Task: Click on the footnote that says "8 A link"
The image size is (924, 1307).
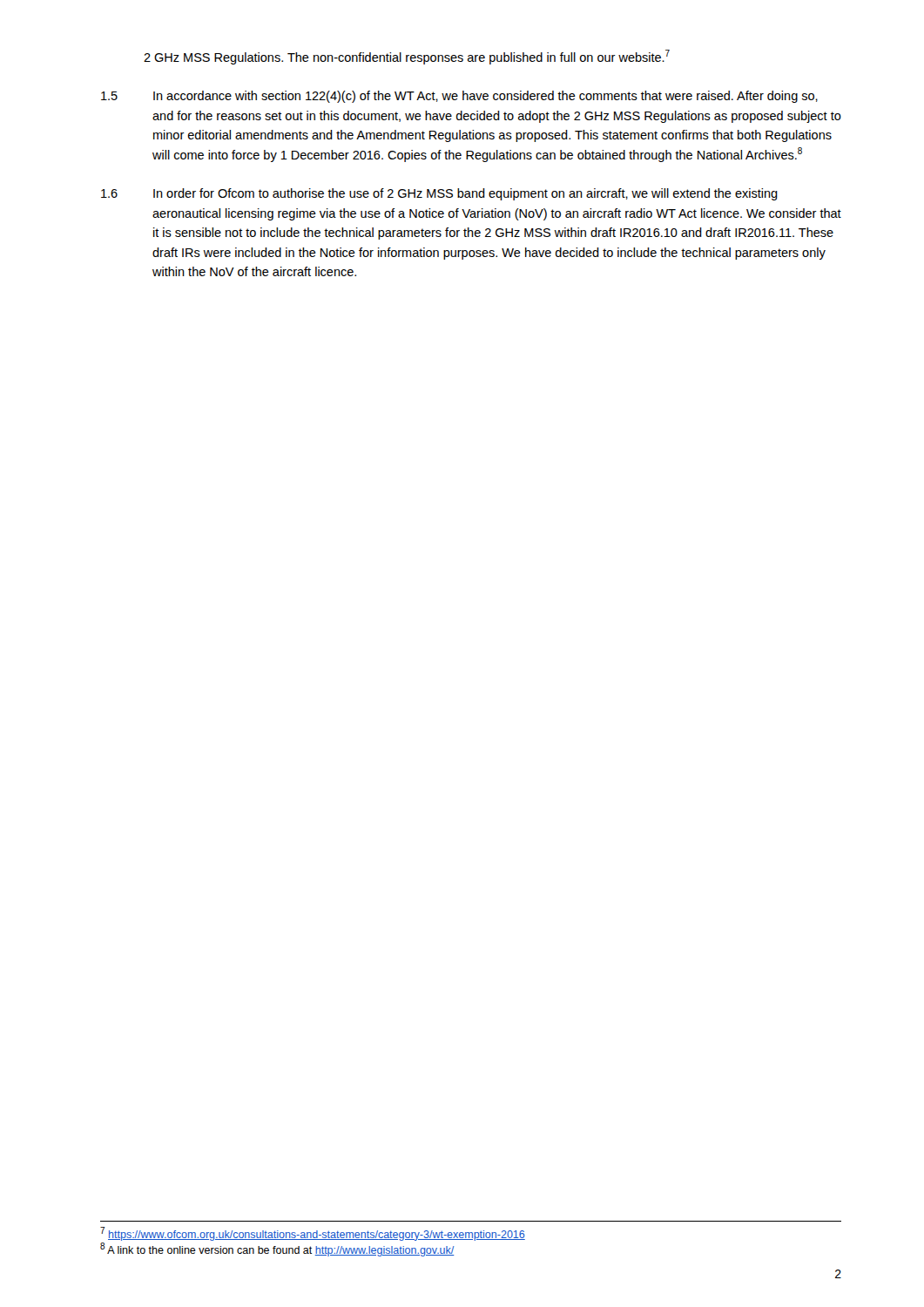Action: click(277, 1250)
